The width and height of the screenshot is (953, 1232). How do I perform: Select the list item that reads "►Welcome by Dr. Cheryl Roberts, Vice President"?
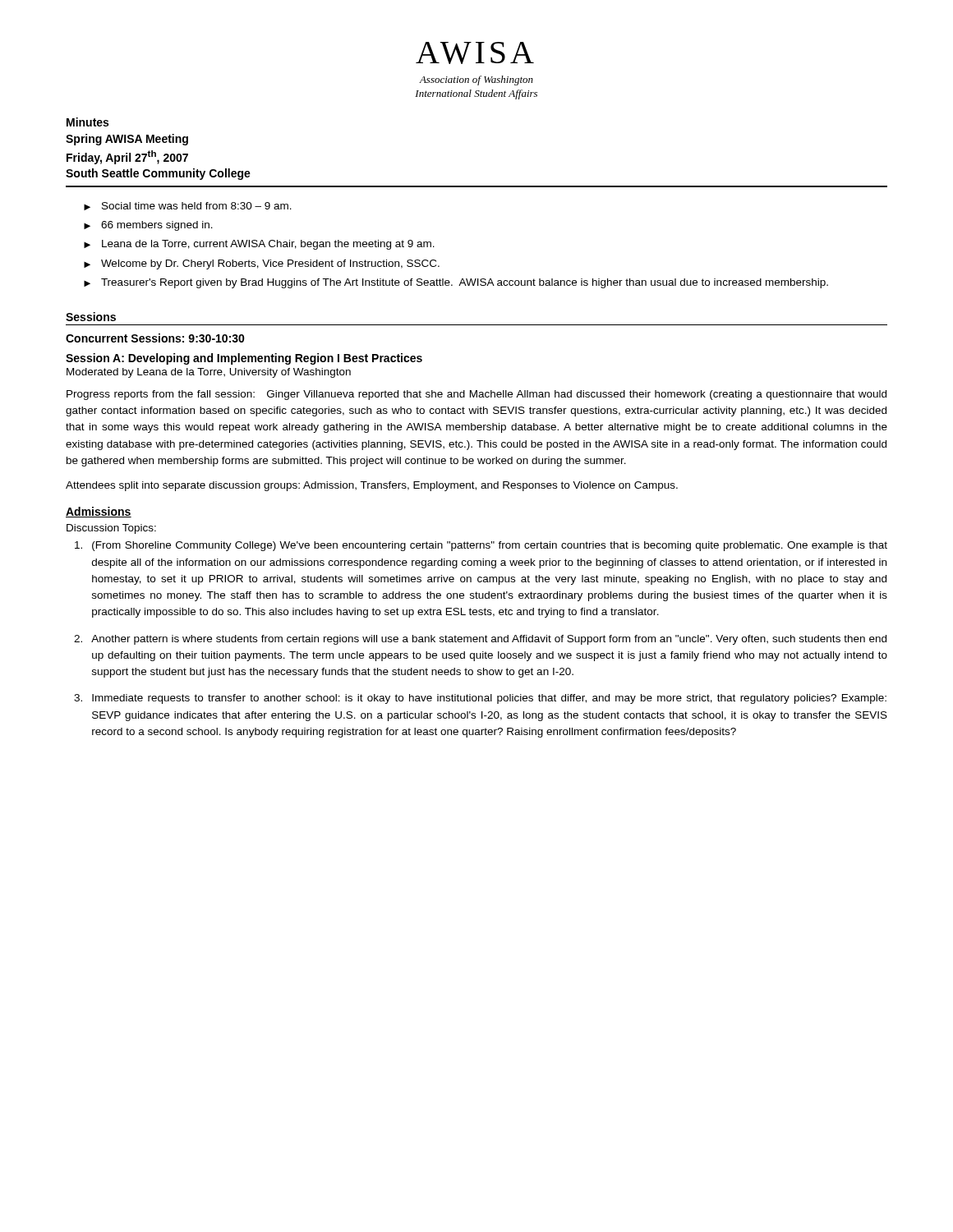click(x=261, y=264)
